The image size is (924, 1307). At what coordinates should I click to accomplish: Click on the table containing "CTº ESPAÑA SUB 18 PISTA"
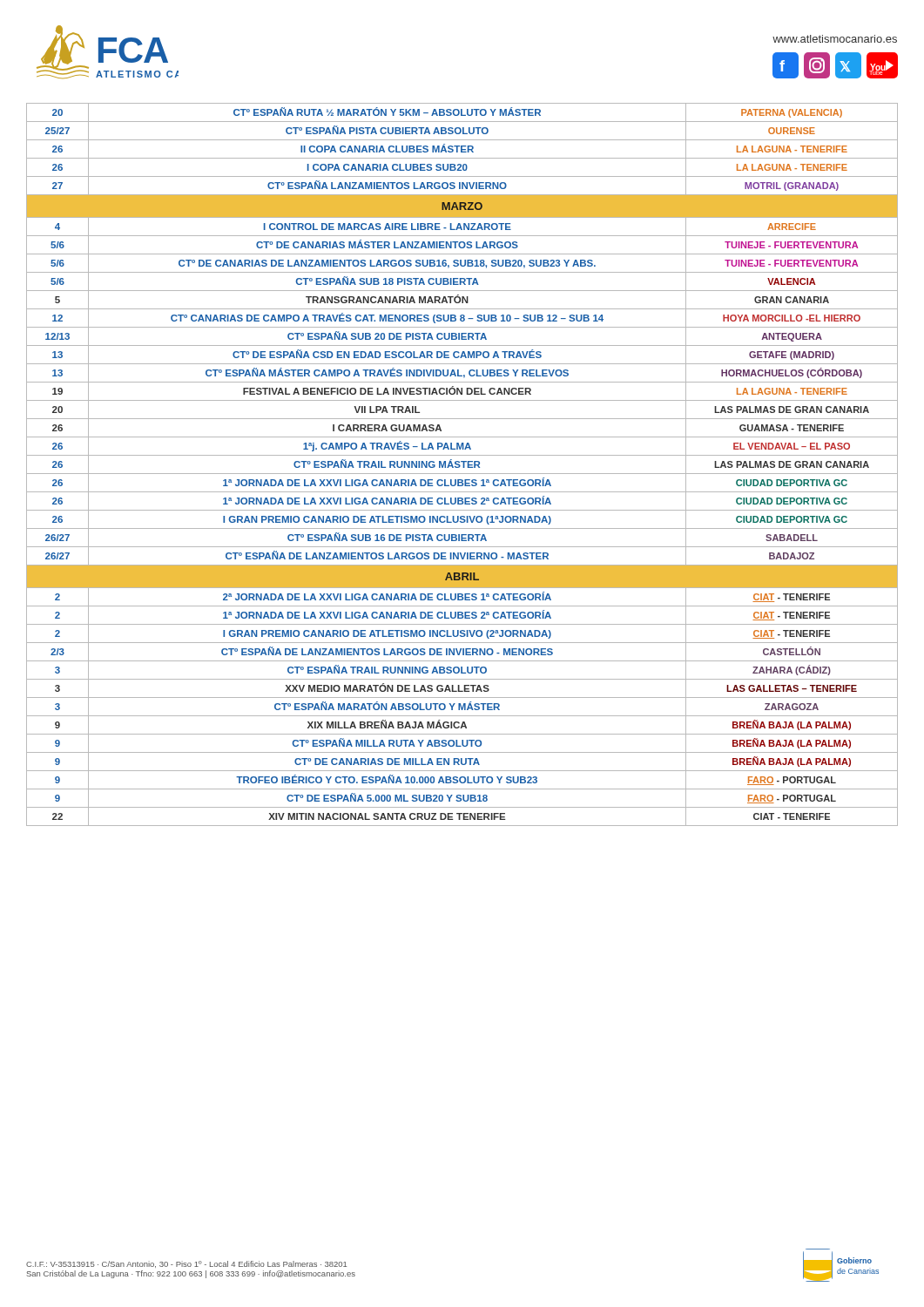462,464
